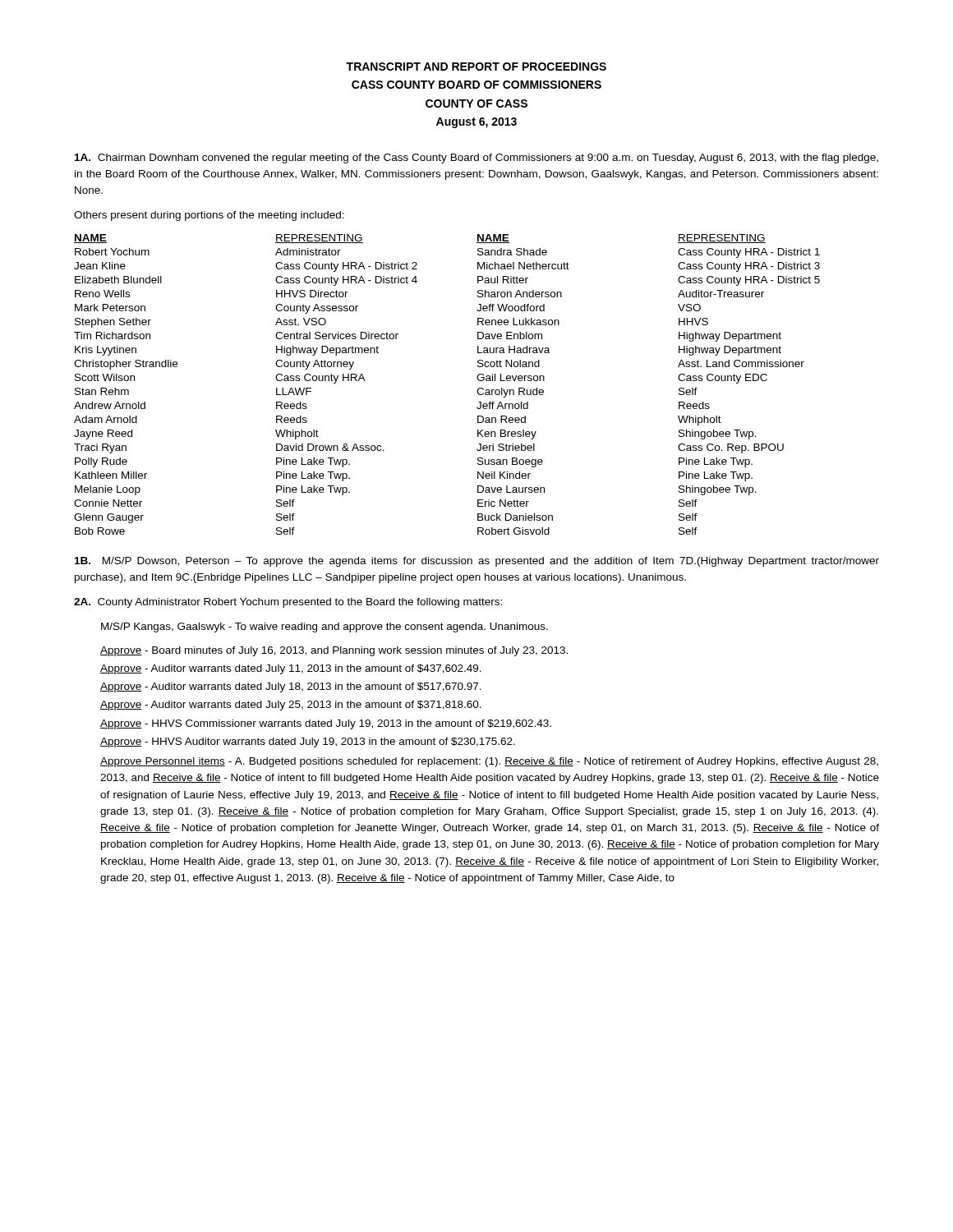Click on the list item that reads "Approve - HHVS Auditor warrants dated July 19,"
The width and height of the screenshot is (953, 1232).
point(308,741)
